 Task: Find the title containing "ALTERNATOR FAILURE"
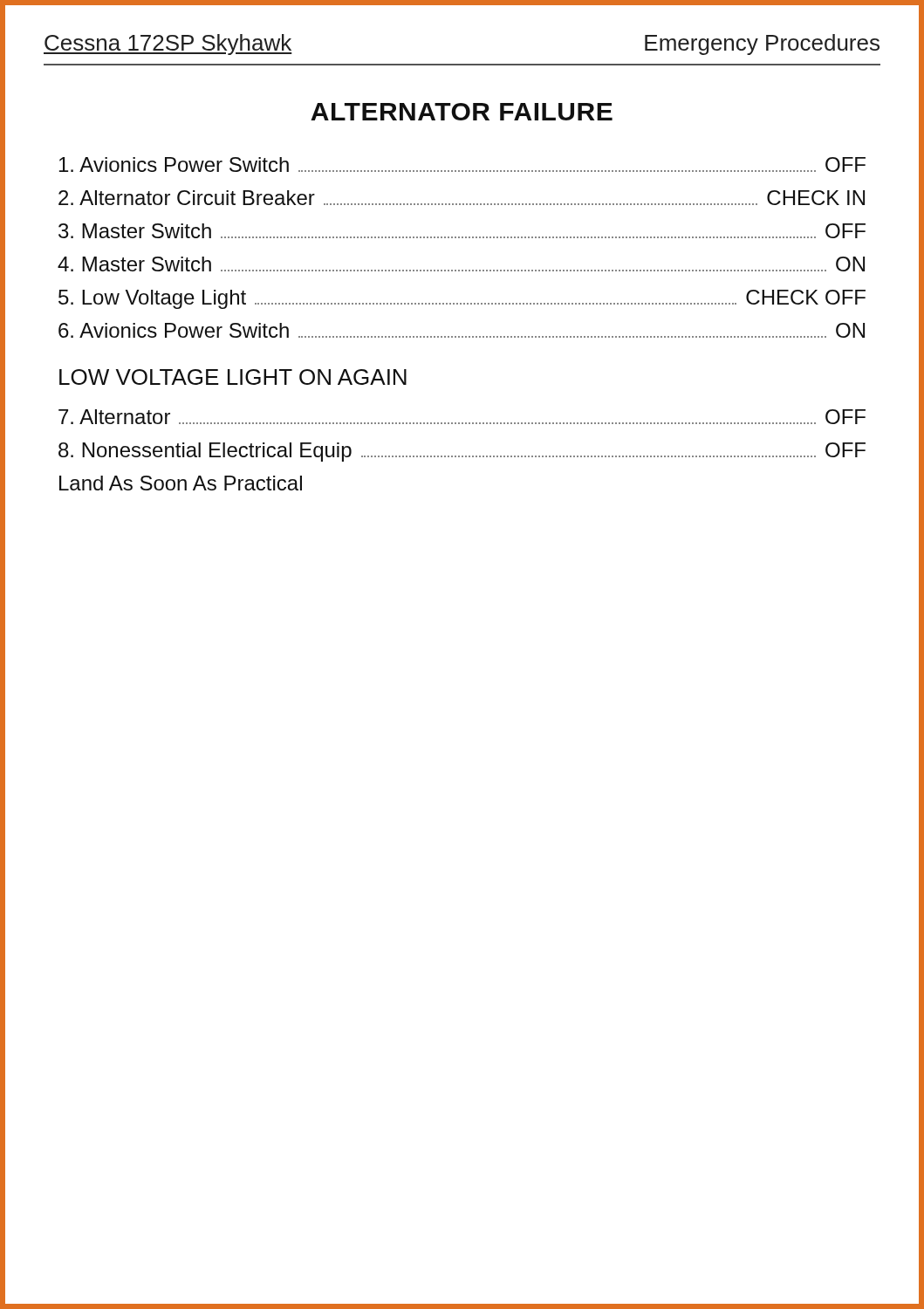pos(462,111)
